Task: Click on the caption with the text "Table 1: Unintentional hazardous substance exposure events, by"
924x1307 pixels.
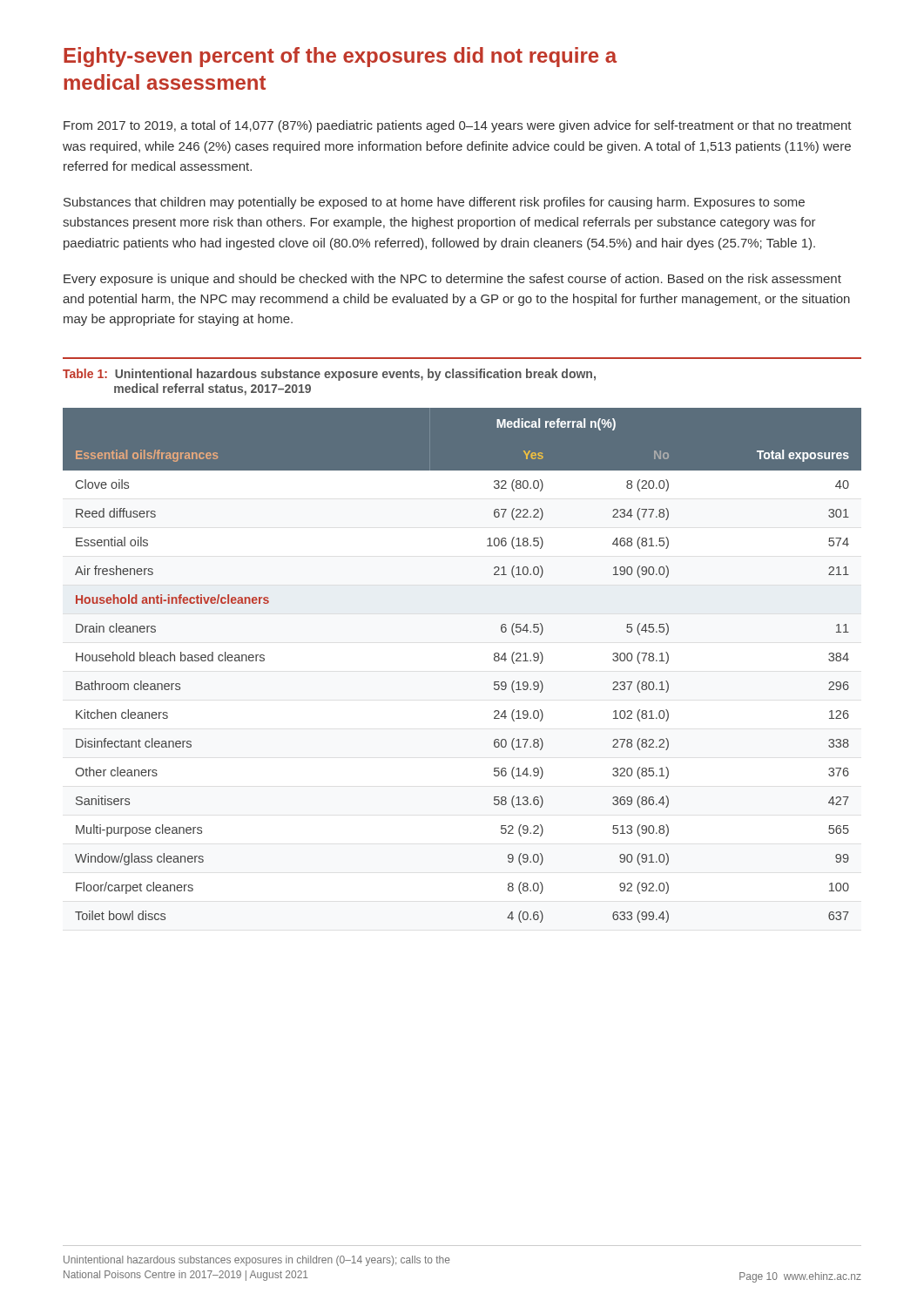Action: click(x=330, y=381)
